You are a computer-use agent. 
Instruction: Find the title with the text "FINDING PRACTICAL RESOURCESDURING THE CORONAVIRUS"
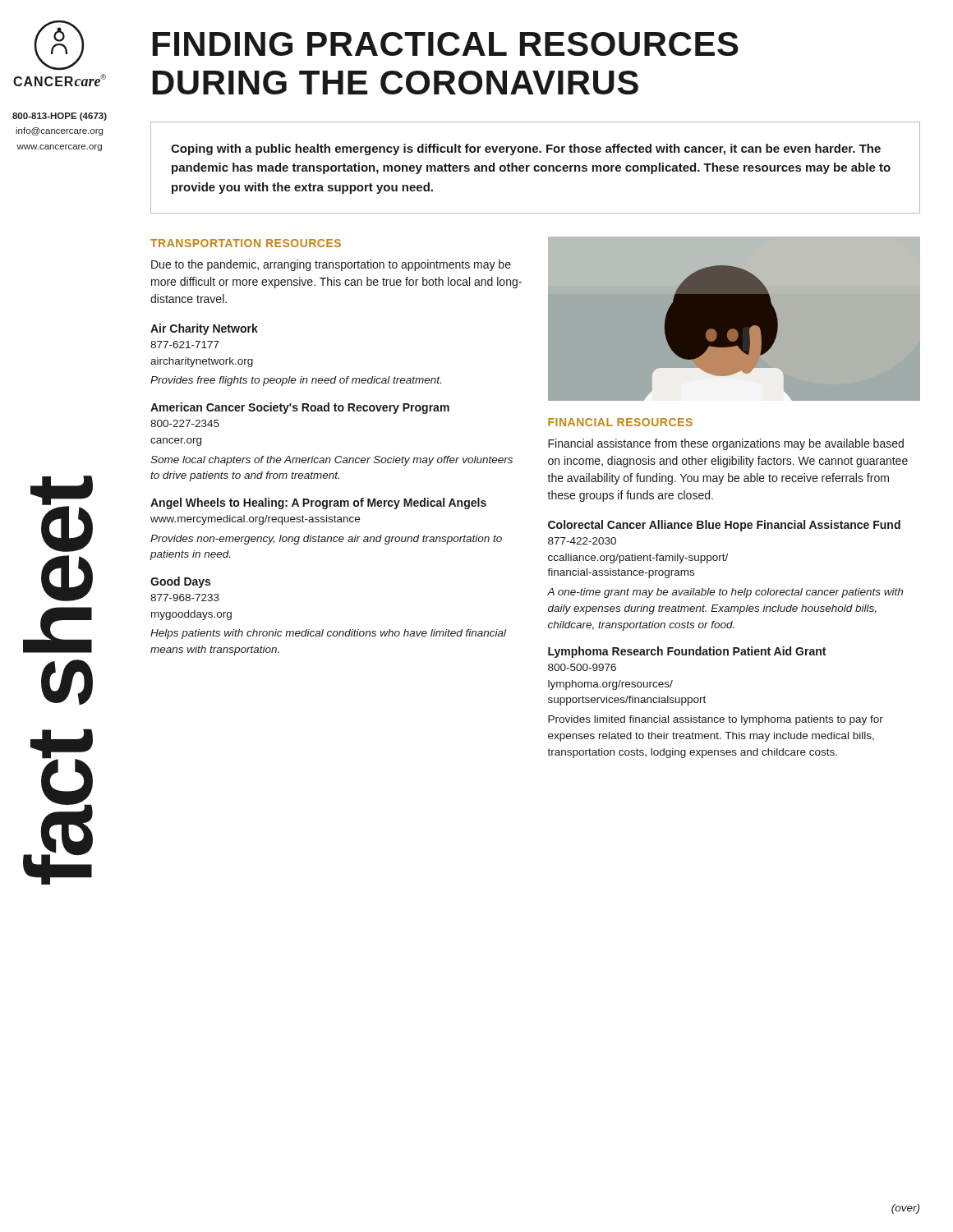(x=445, y=63)
